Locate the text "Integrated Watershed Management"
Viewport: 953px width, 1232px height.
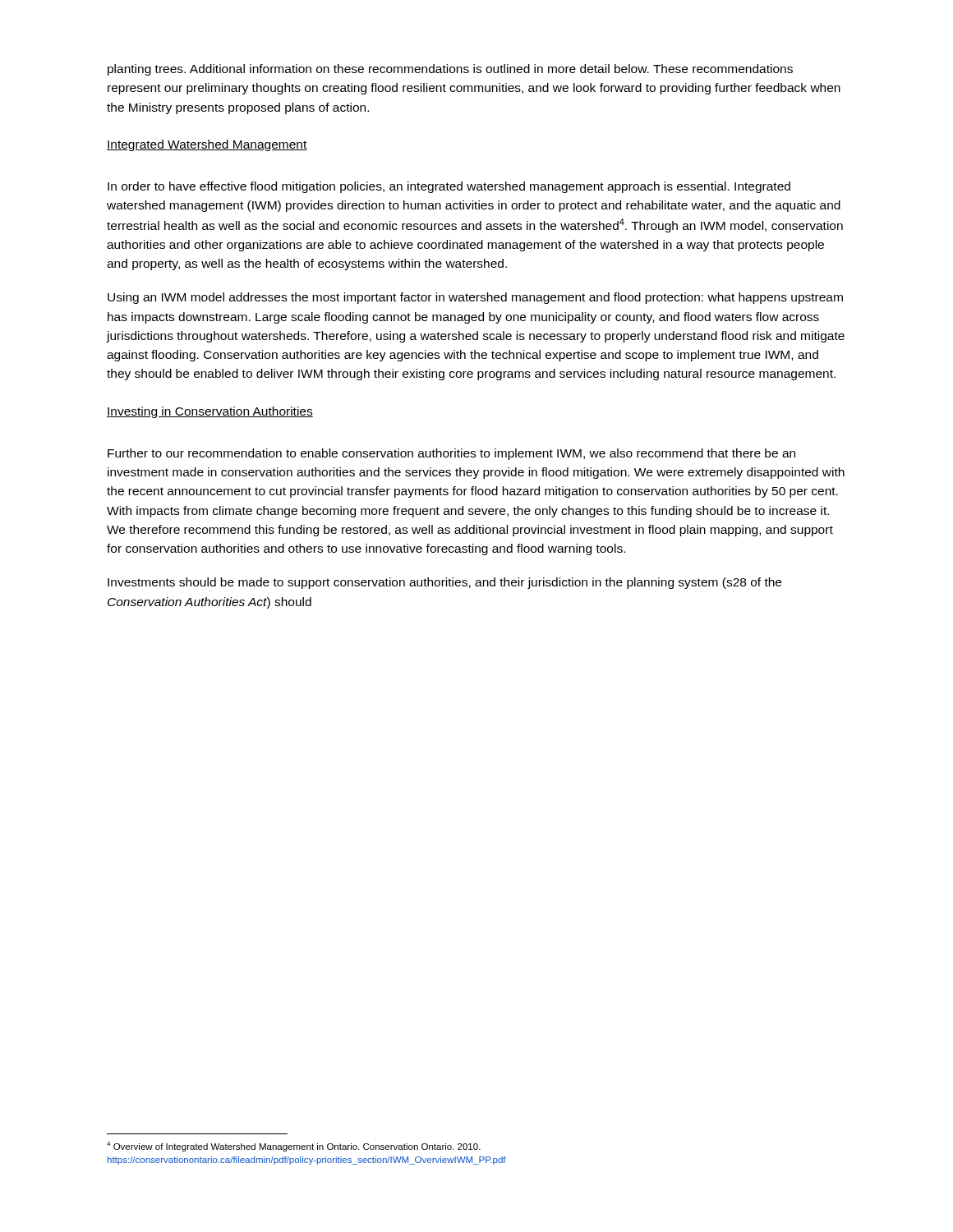coord(207,144)
